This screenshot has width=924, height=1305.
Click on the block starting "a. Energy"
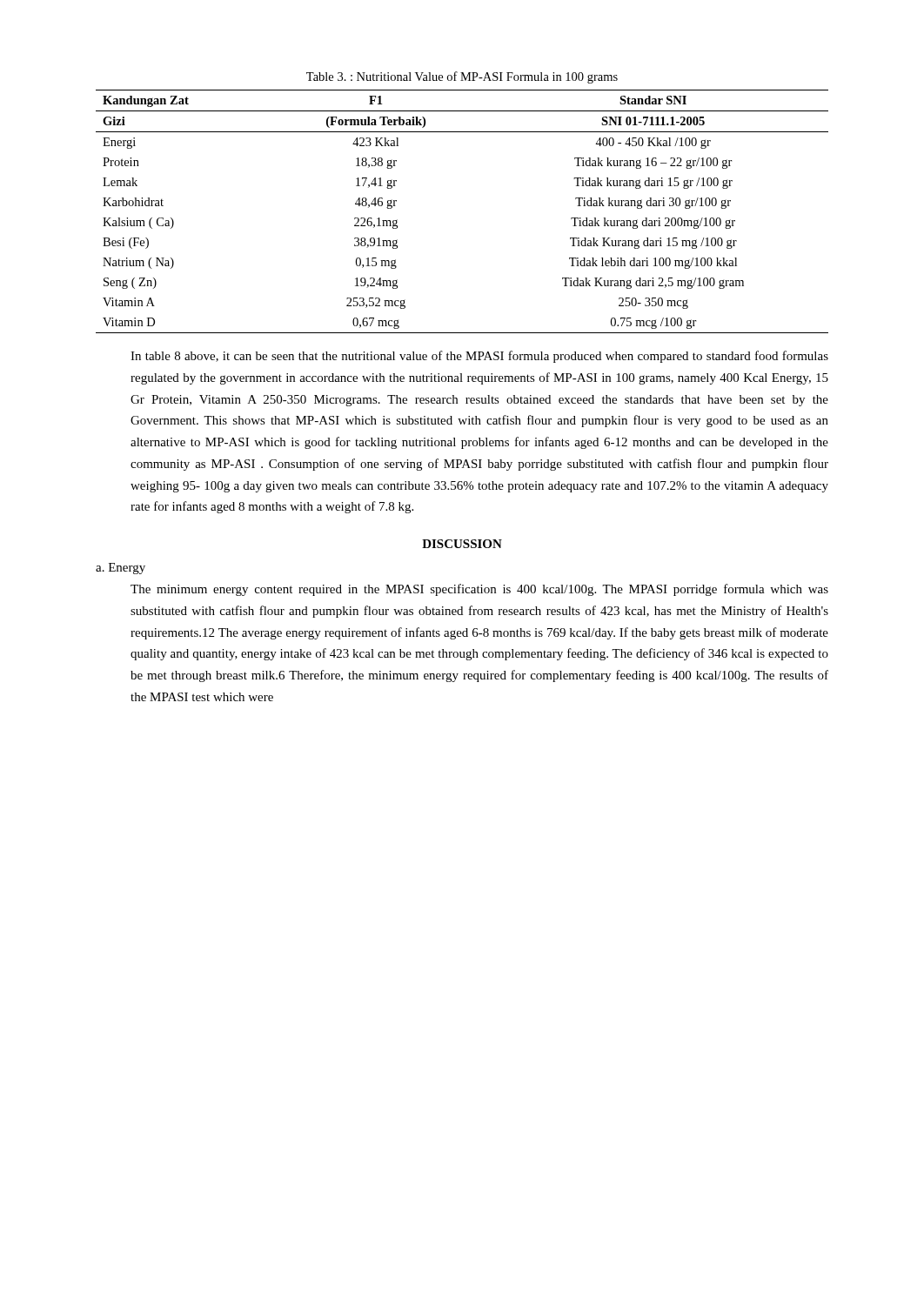tap(121, 567)
